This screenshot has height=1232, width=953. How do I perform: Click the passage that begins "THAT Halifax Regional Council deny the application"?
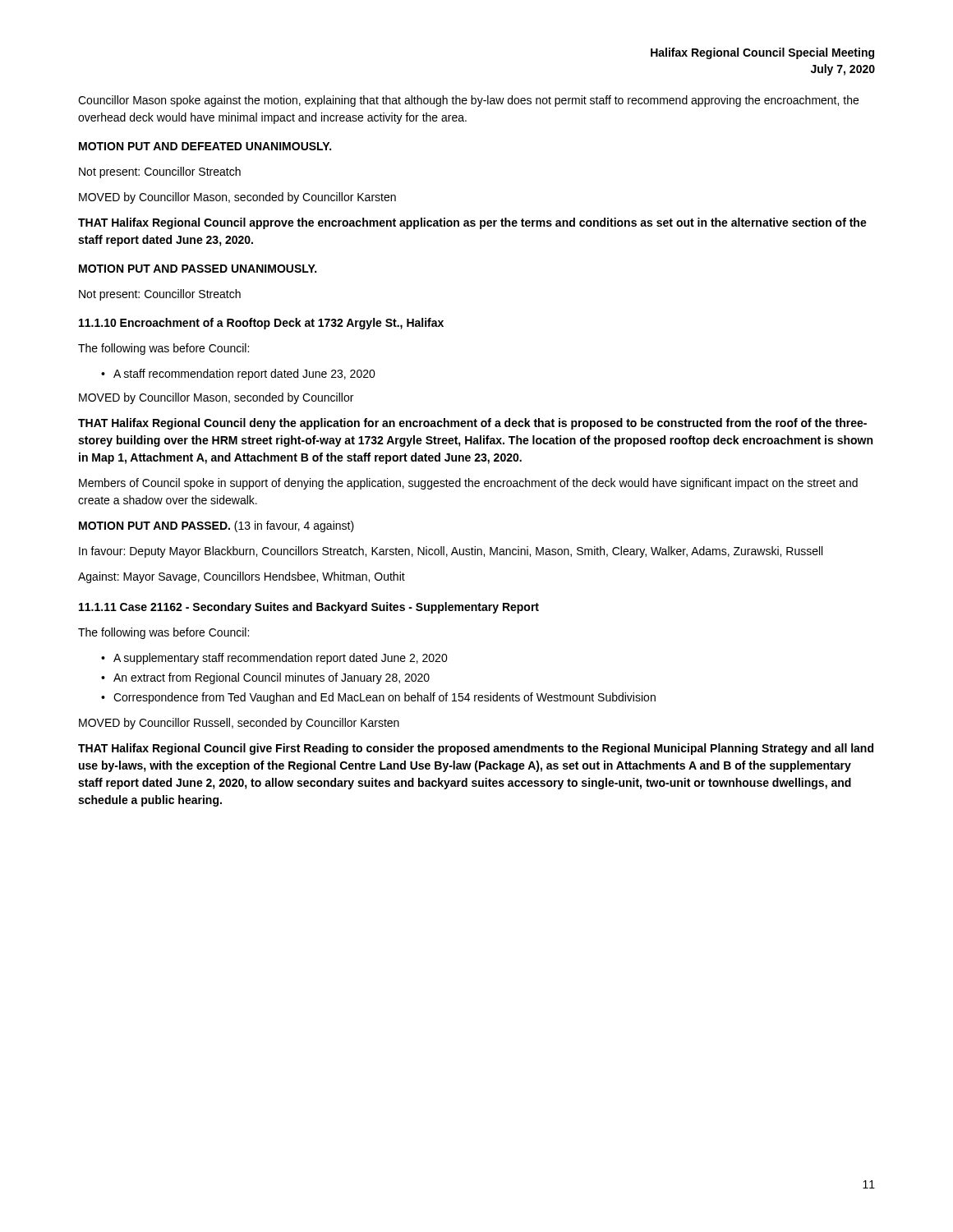point(476,440)
